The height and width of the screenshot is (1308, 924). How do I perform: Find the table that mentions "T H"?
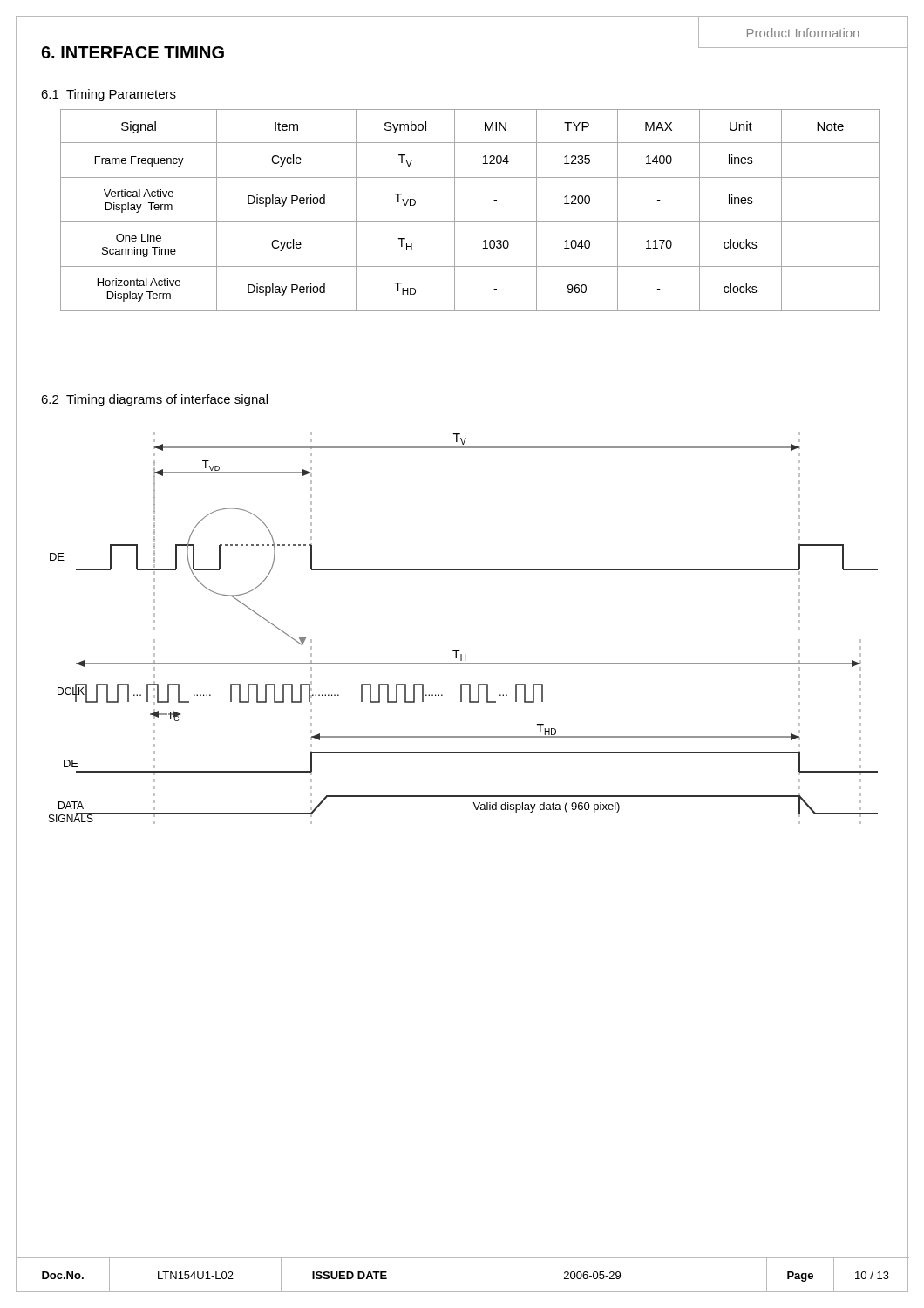(x=470, y=210)
